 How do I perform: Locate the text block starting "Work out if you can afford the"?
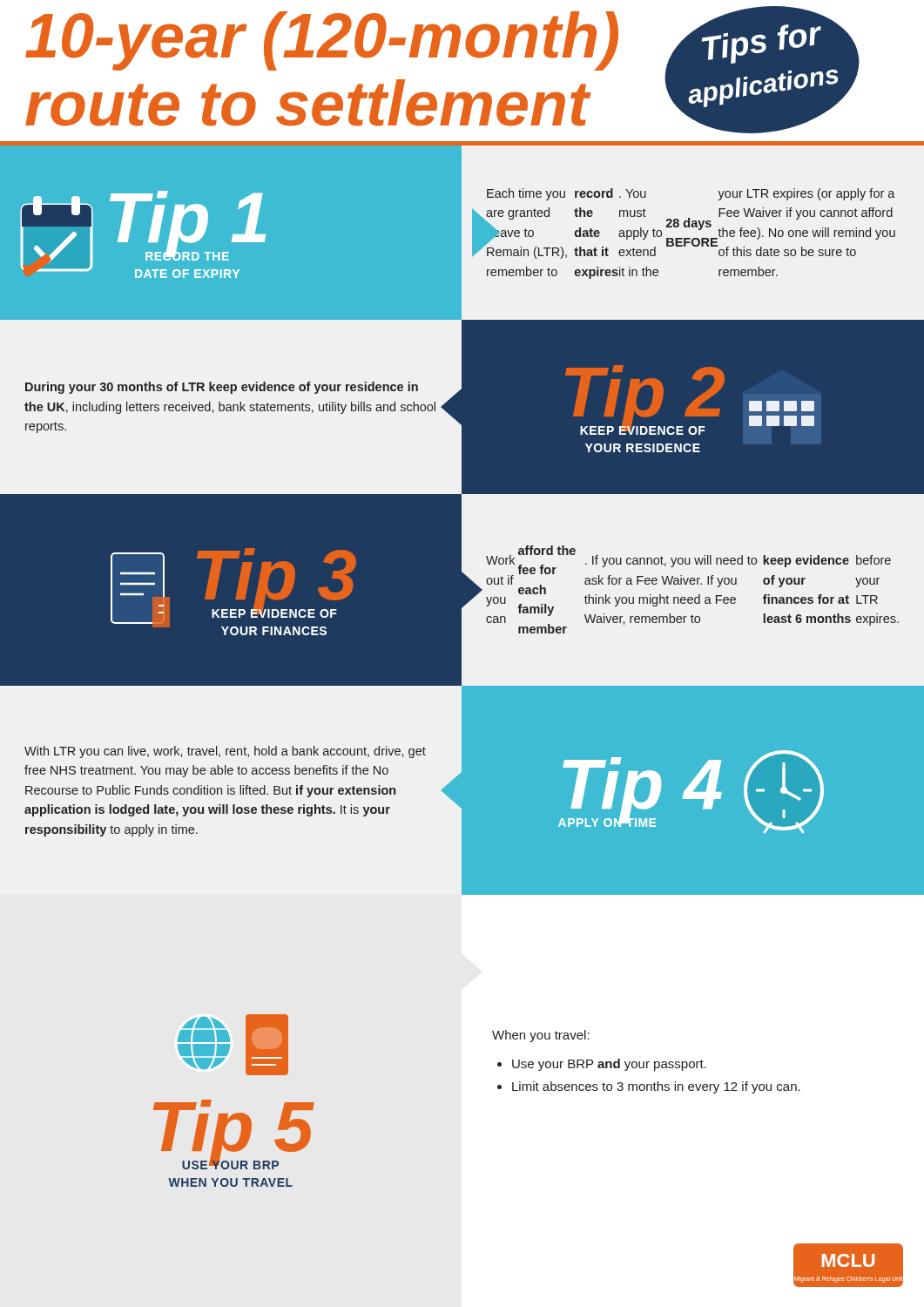(693, 590)
